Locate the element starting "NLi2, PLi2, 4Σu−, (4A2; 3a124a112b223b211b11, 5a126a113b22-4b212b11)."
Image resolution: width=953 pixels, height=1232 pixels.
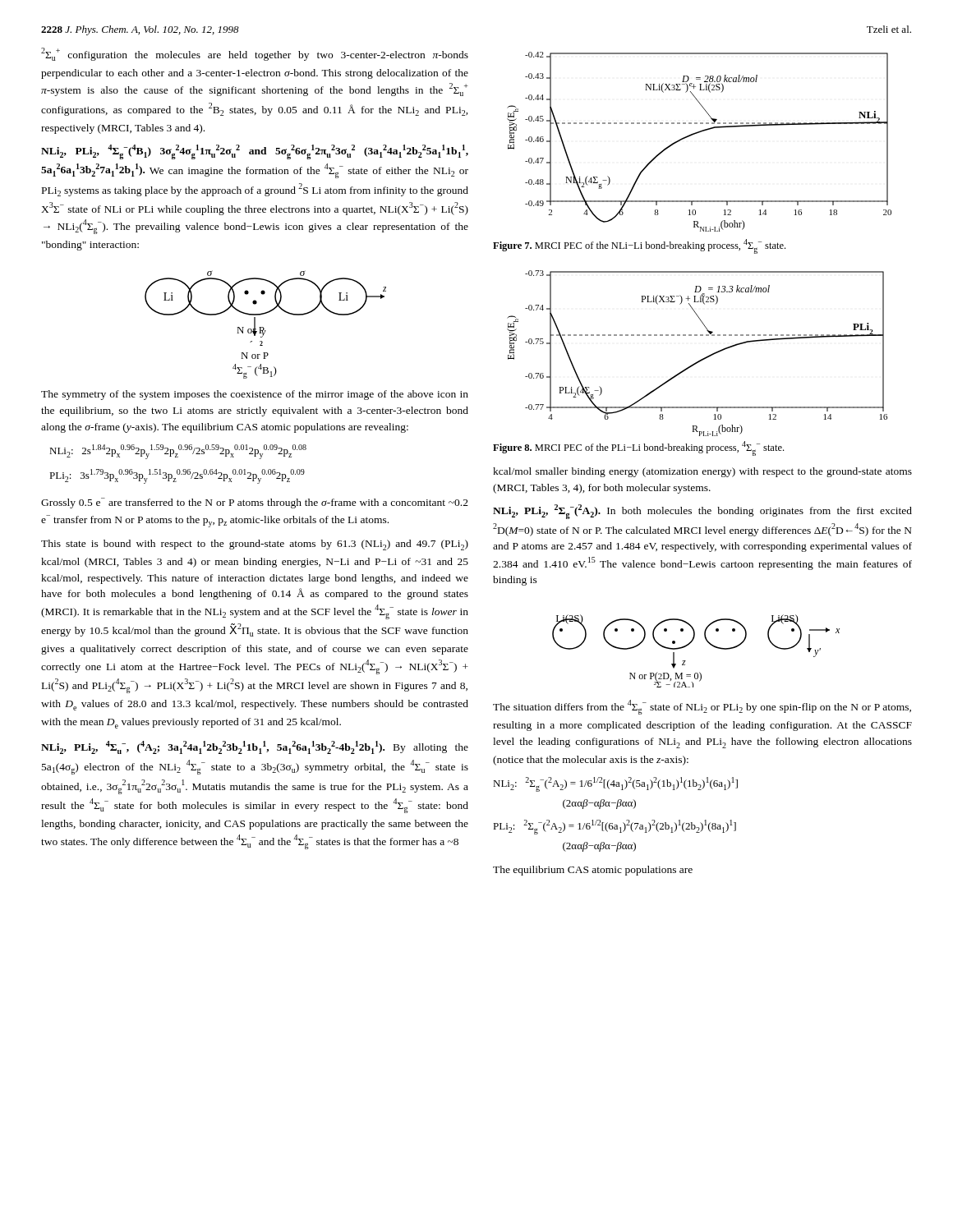click(255, 794)
